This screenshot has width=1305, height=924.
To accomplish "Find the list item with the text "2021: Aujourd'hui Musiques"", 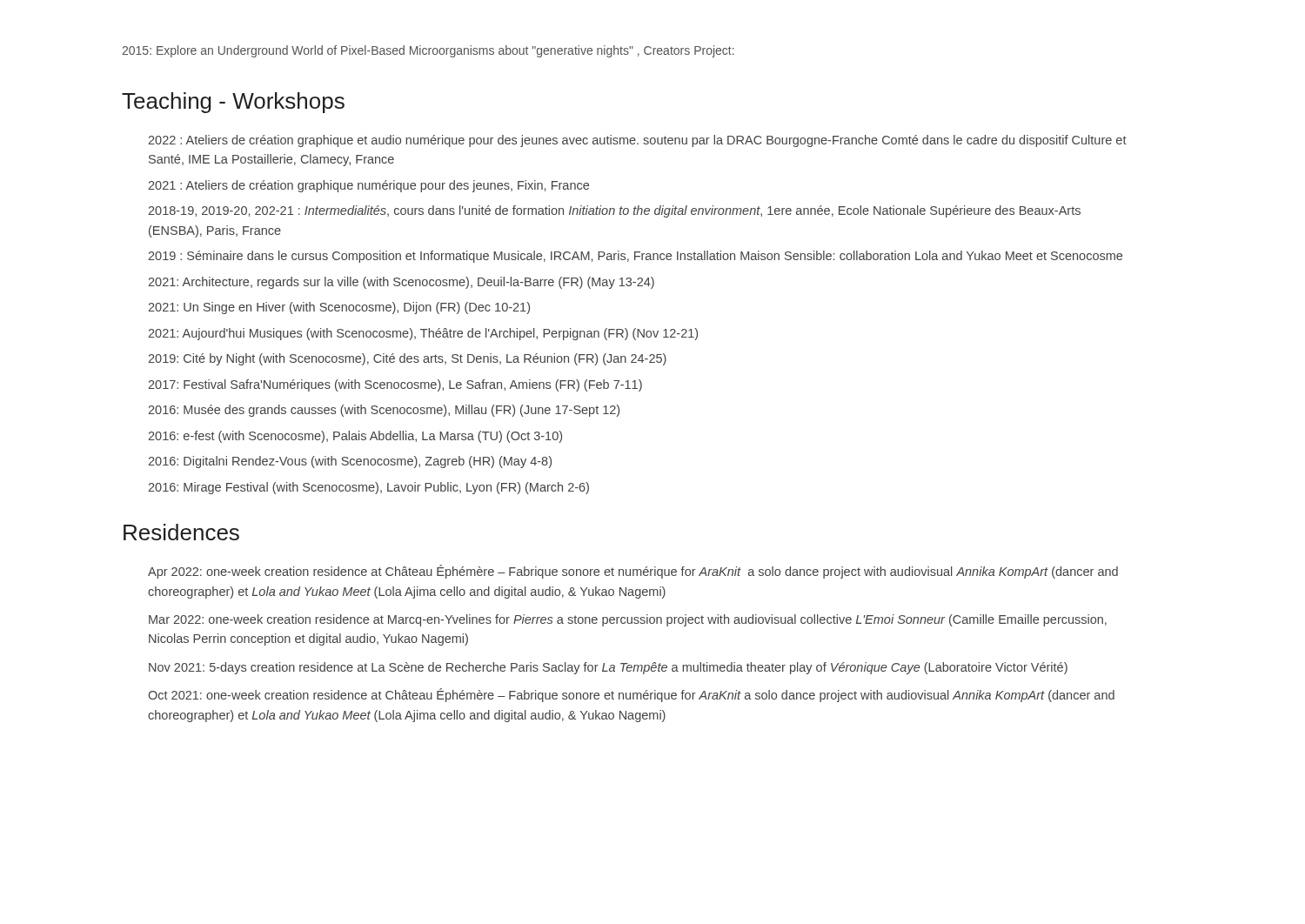I will pos(423,333).
